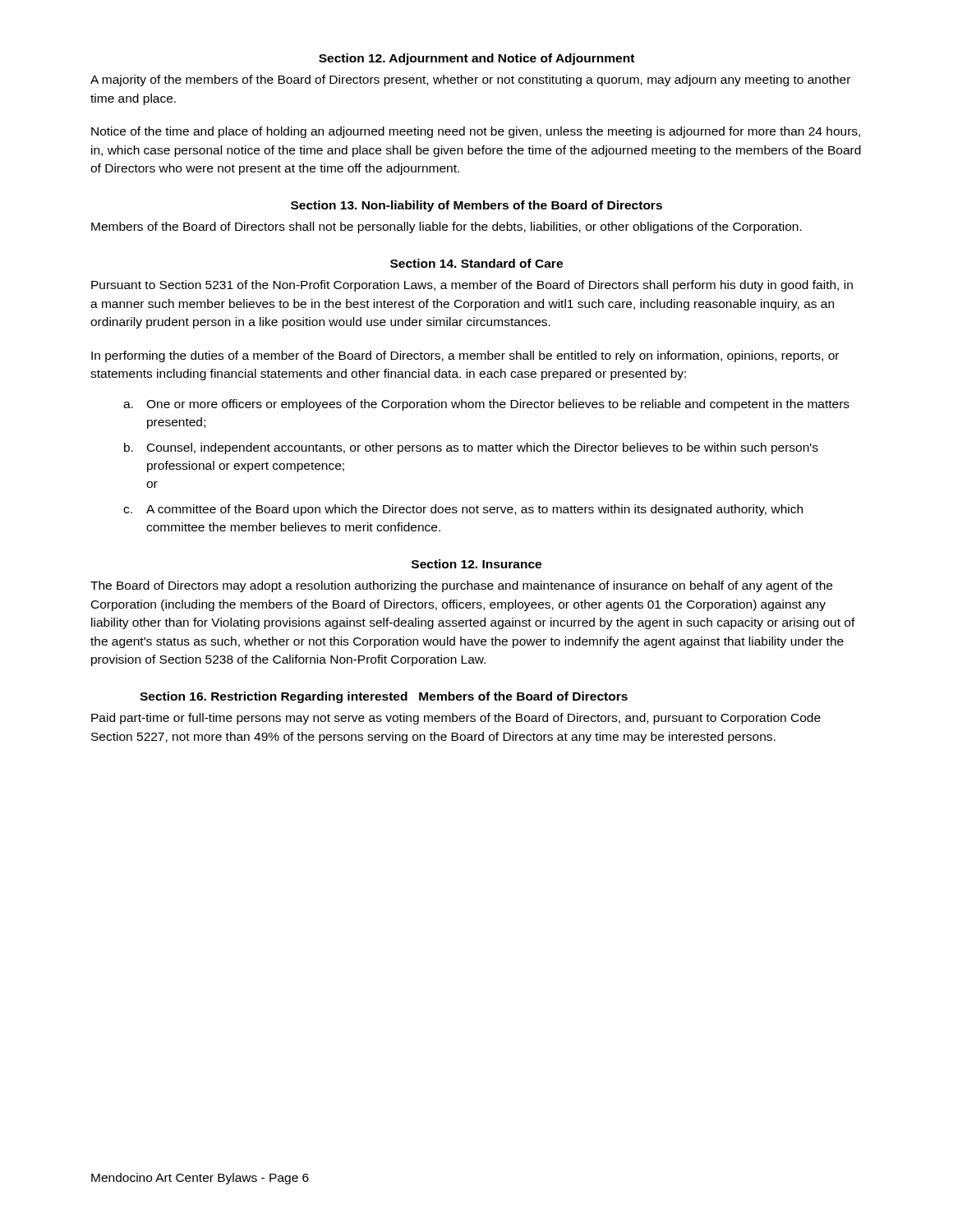Navigate to the passage starting "The Board of"
Image resolution: width=953 pixels, height=1232 pixels.
tap(472, 622)
